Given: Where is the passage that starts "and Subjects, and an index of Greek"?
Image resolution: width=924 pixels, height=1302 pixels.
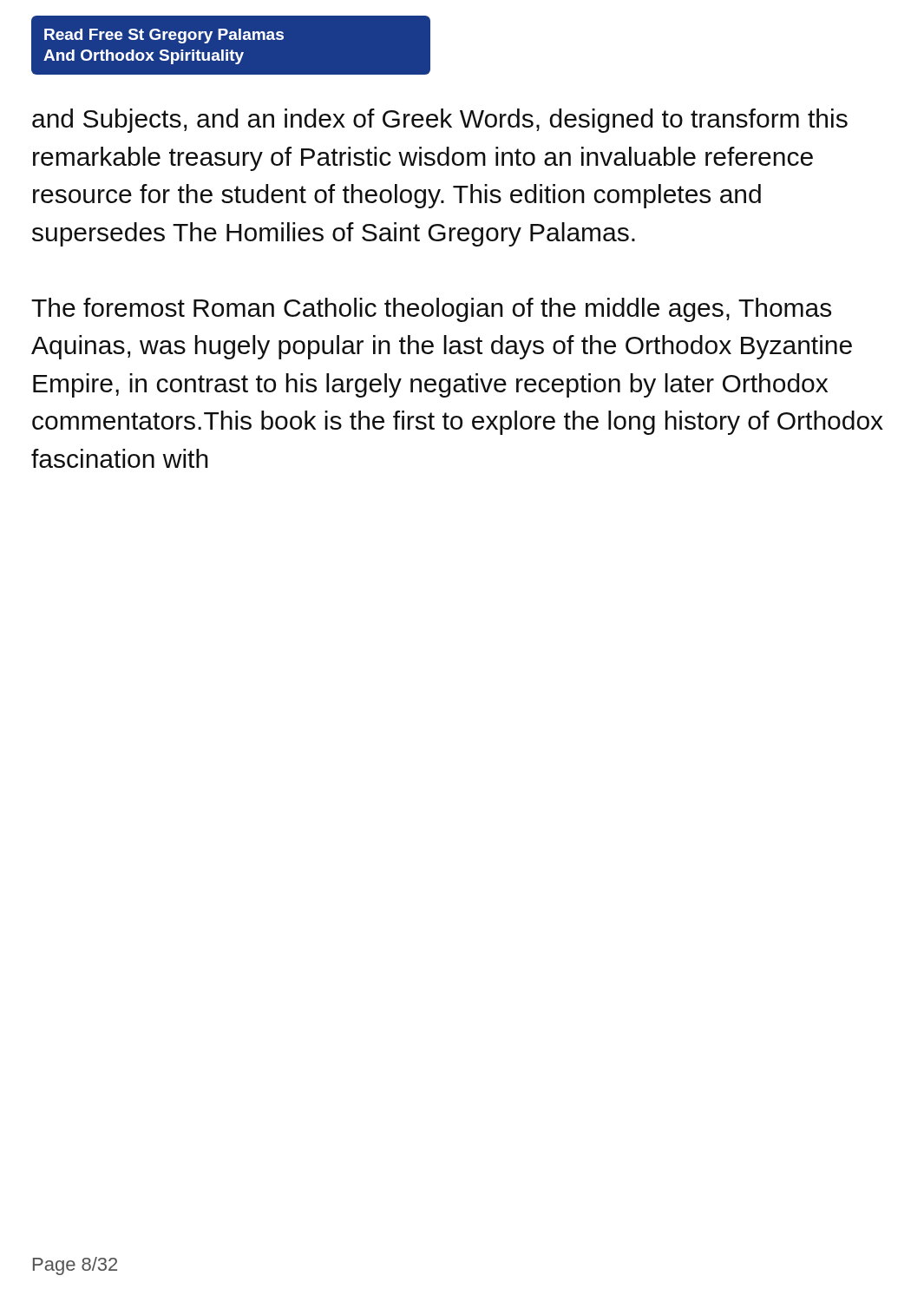Looking at the screenshot, I should 440,121.
